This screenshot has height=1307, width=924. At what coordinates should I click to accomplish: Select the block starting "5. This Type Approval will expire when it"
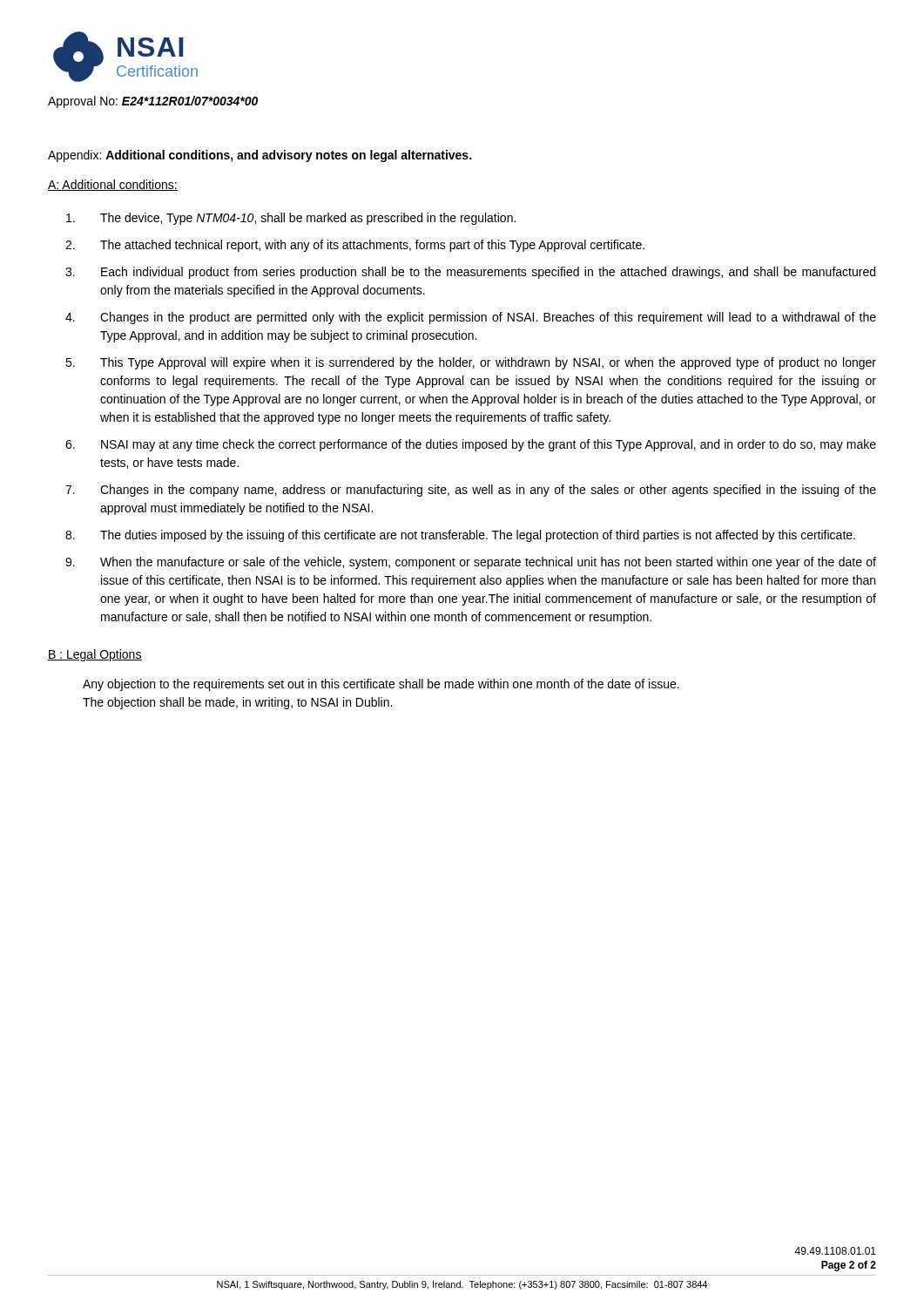(462, 390)
